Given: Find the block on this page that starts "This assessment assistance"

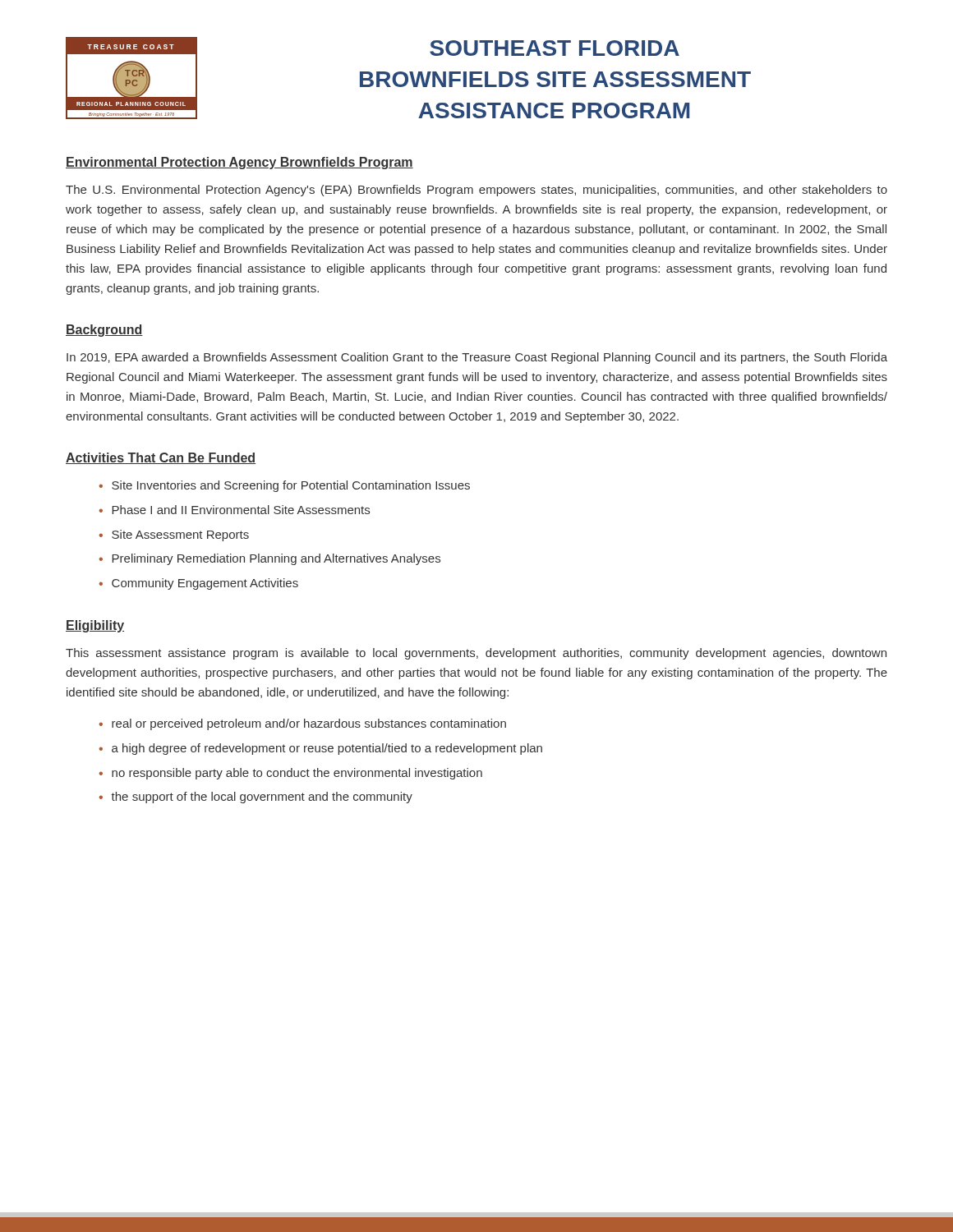Looking at the screenshot, I should point(476,673).
